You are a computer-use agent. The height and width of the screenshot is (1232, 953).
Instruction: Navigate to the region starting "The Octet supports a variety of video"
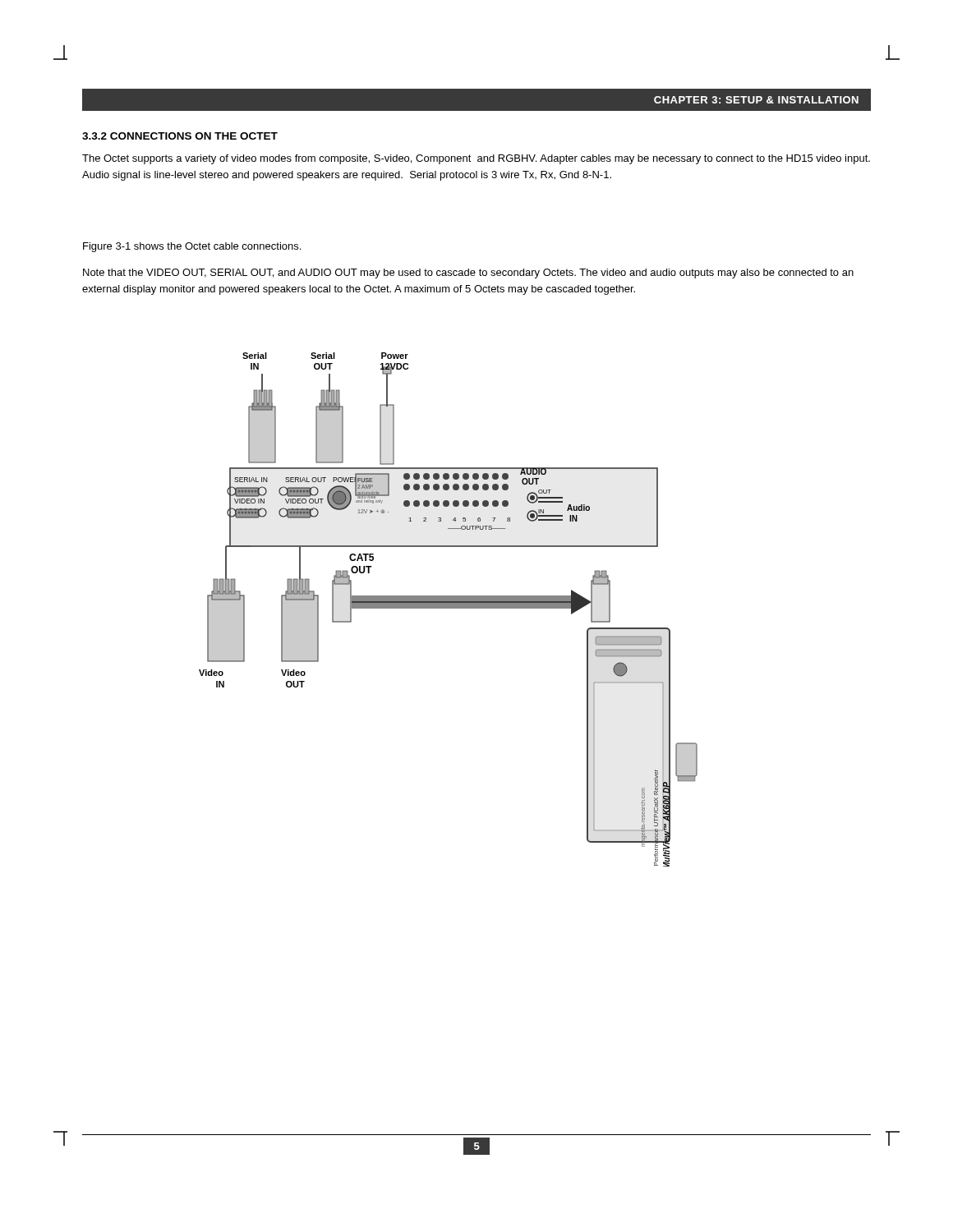click(x=476, y=166)
